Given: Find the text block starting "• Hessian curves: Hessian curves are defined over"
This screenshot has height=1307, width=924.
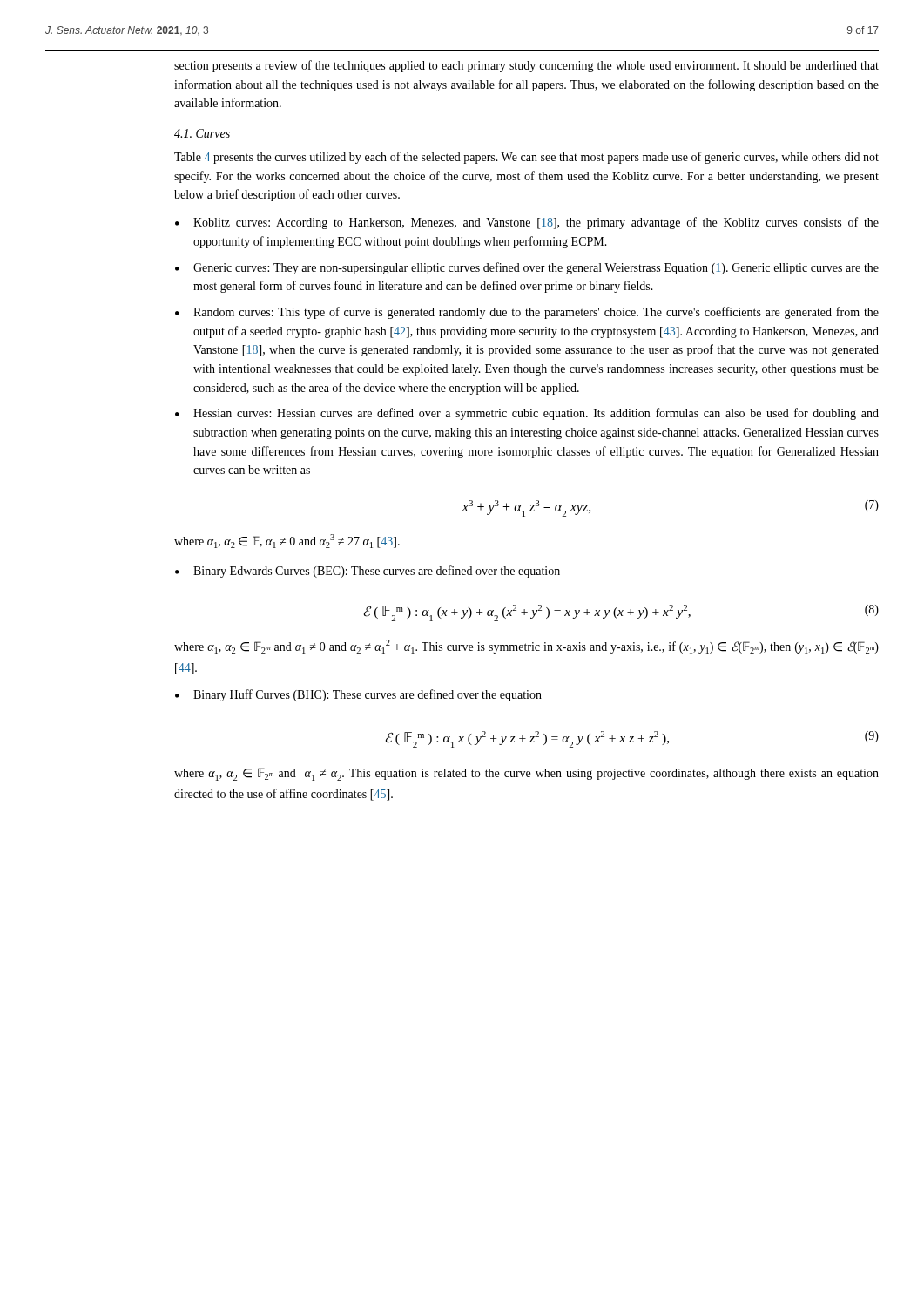Looking at the screenshot, I should click(x=526, y=442).
